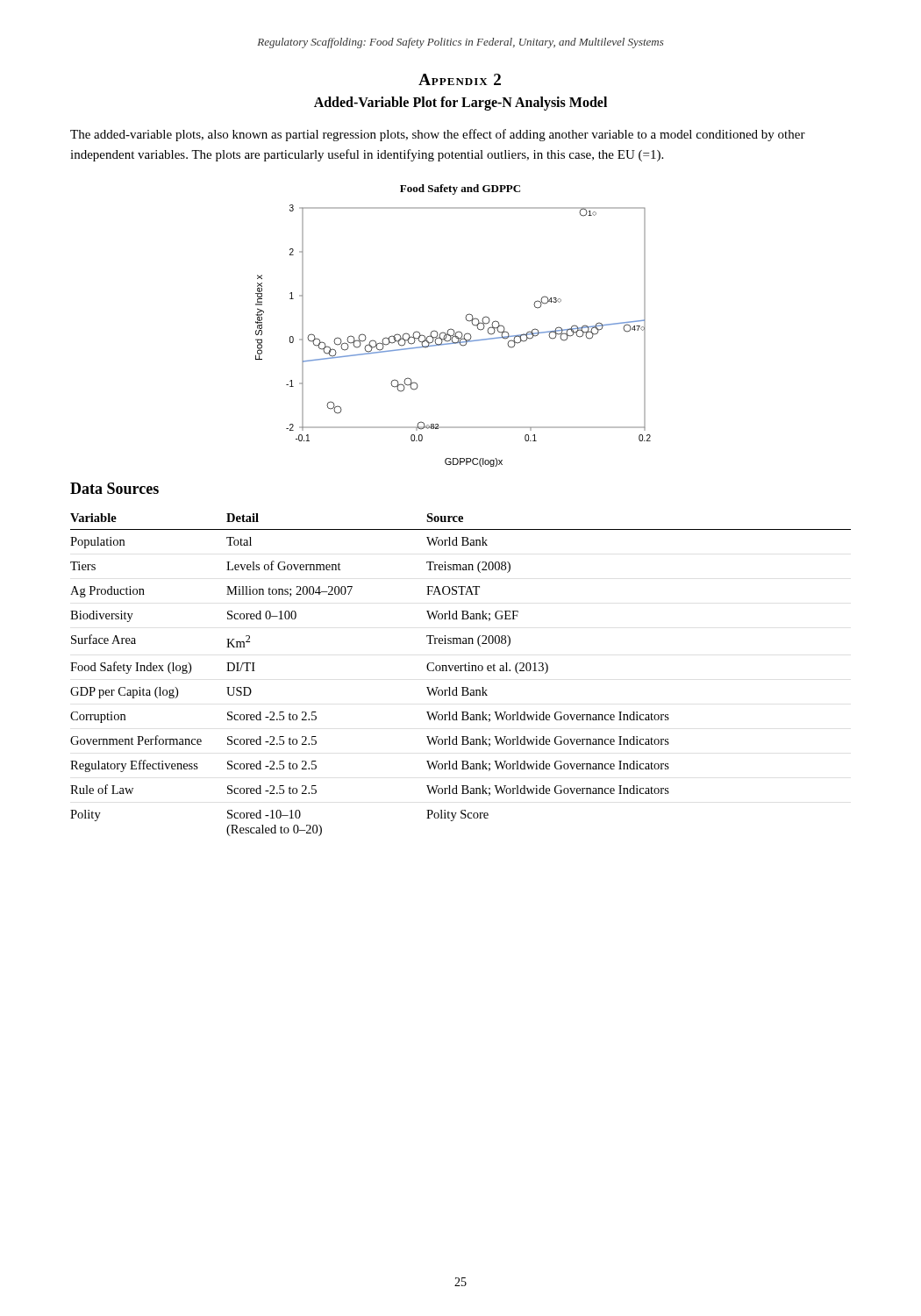Image resolution: width=921 pixels, height=1316 pixels.
Task: Find the block starting "Appendix 2"
Action: pyautogui.click(x=460, y=79)
